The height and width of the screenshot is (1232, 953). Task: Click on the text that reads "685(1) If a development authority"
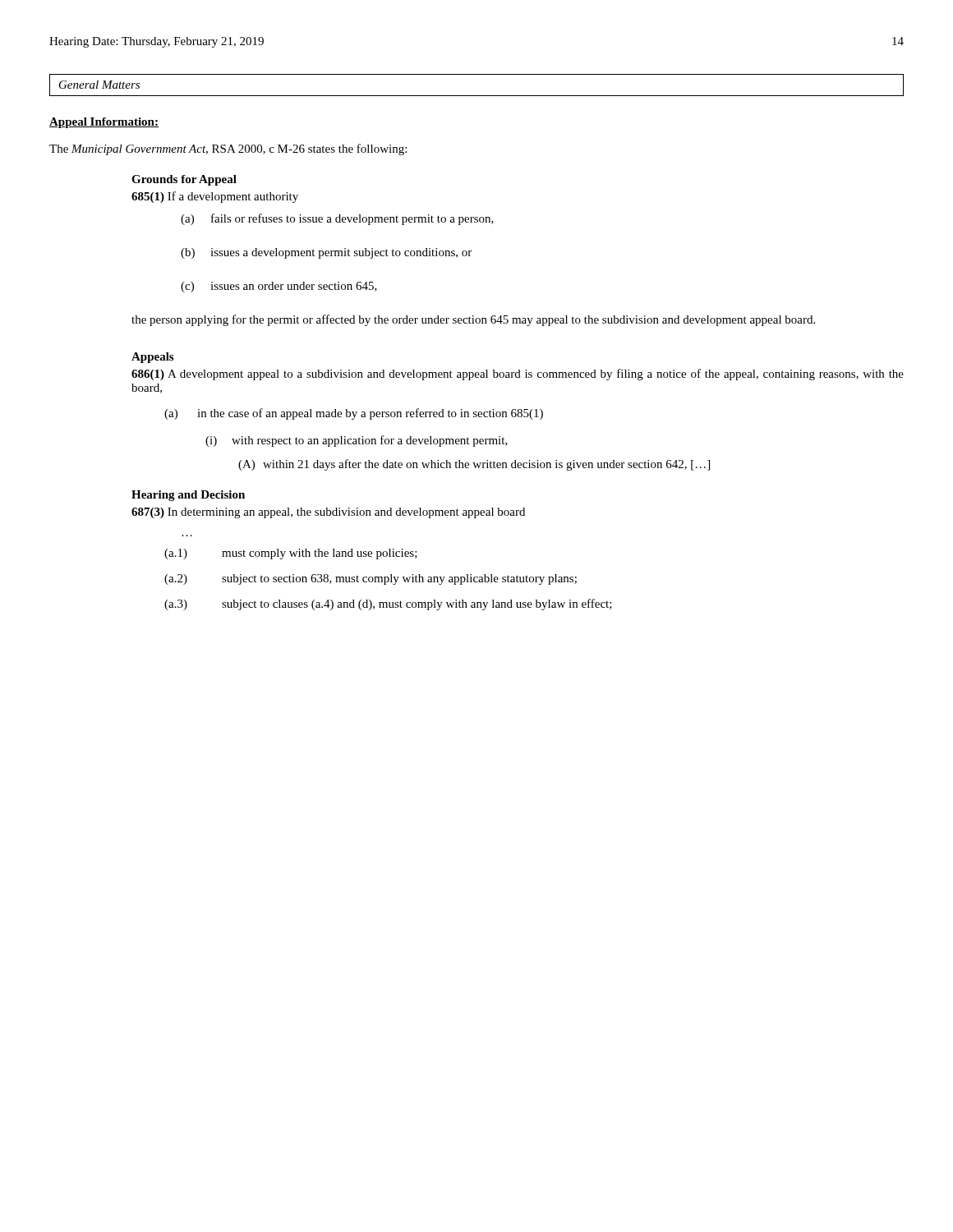pyautogui.click(x=215, y=196)
